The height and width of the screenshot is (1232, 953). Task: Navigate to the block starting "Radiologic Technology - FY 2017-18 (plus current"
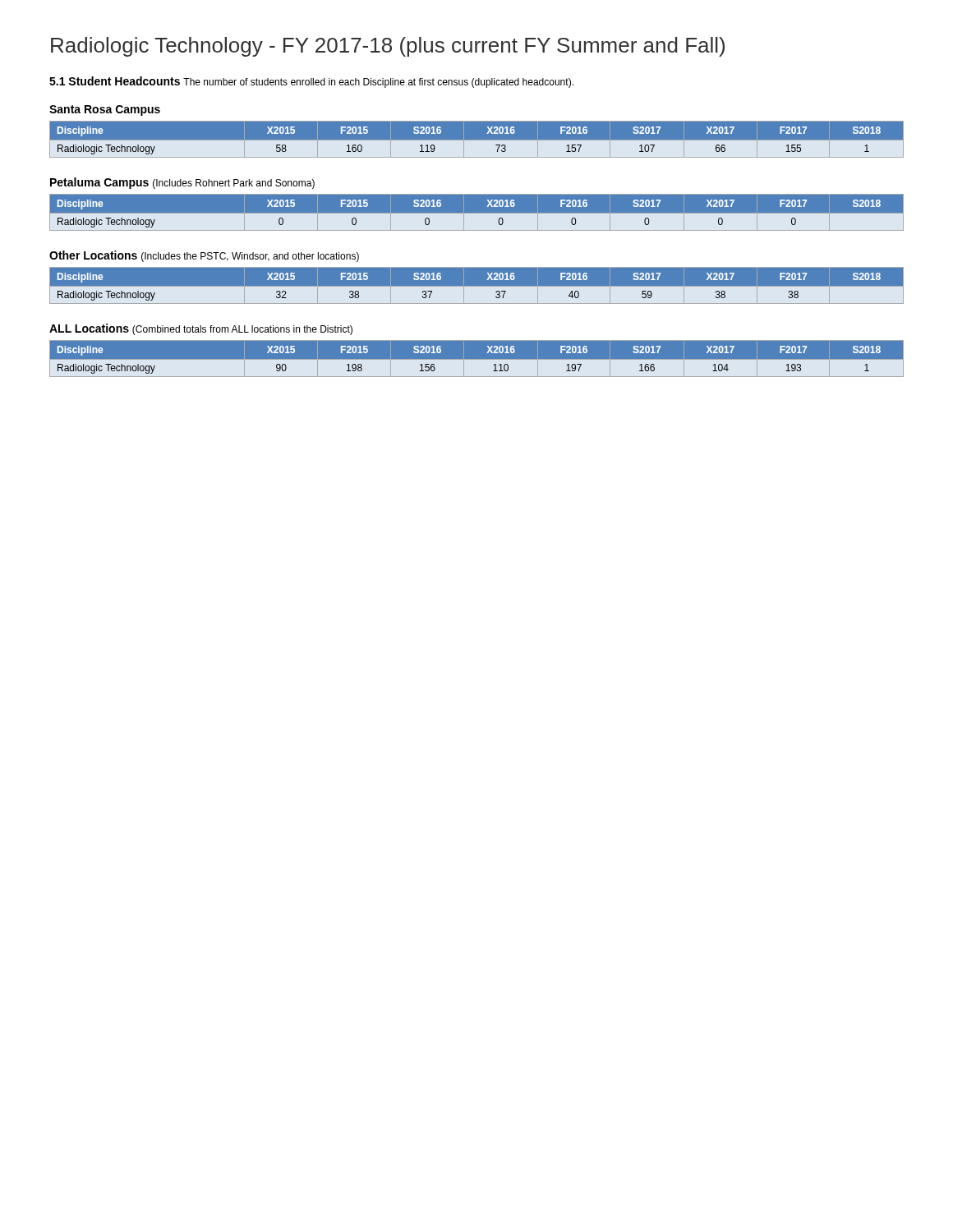476,46
